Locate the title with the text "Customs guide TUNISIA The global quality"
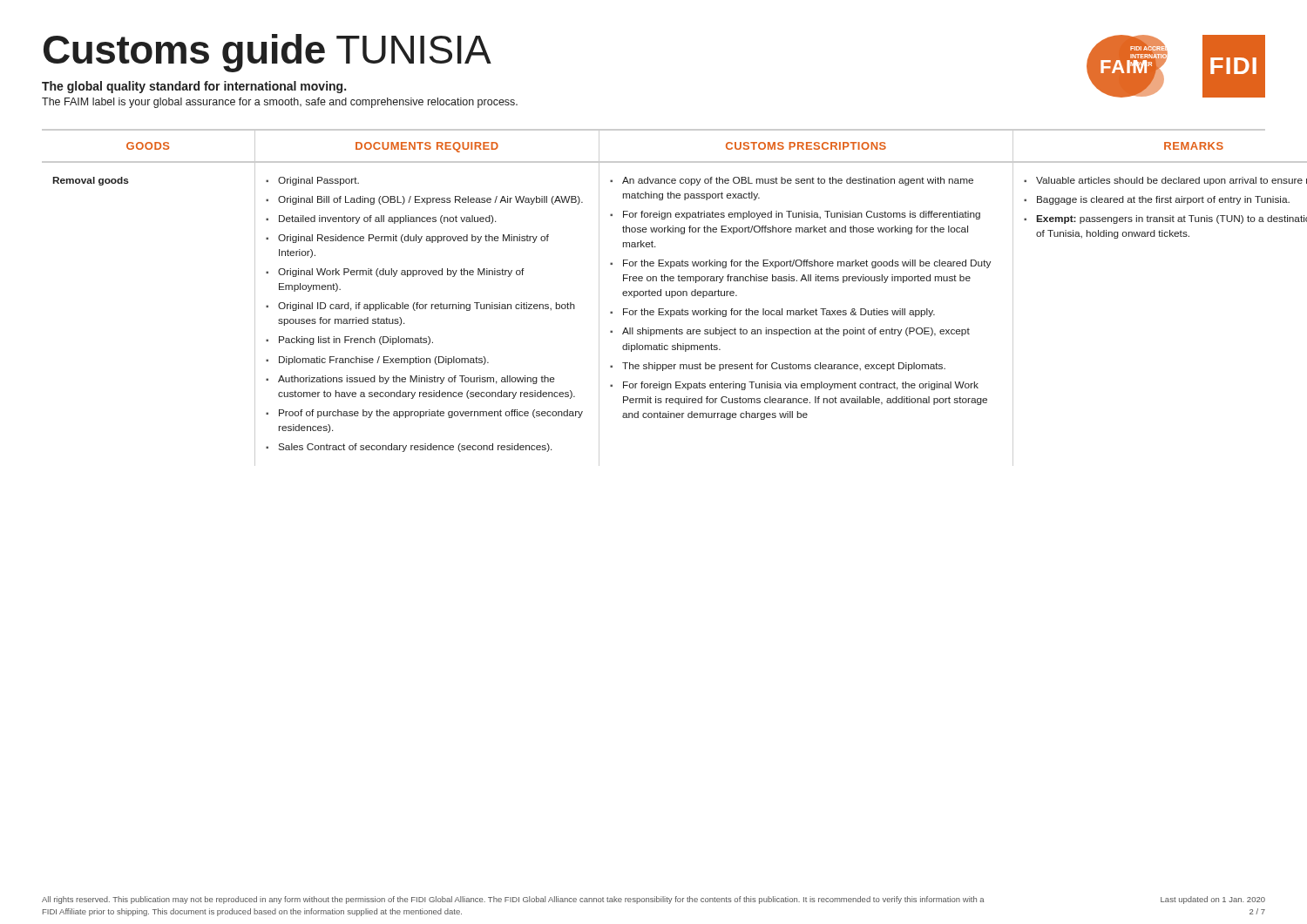 point(350,63)
